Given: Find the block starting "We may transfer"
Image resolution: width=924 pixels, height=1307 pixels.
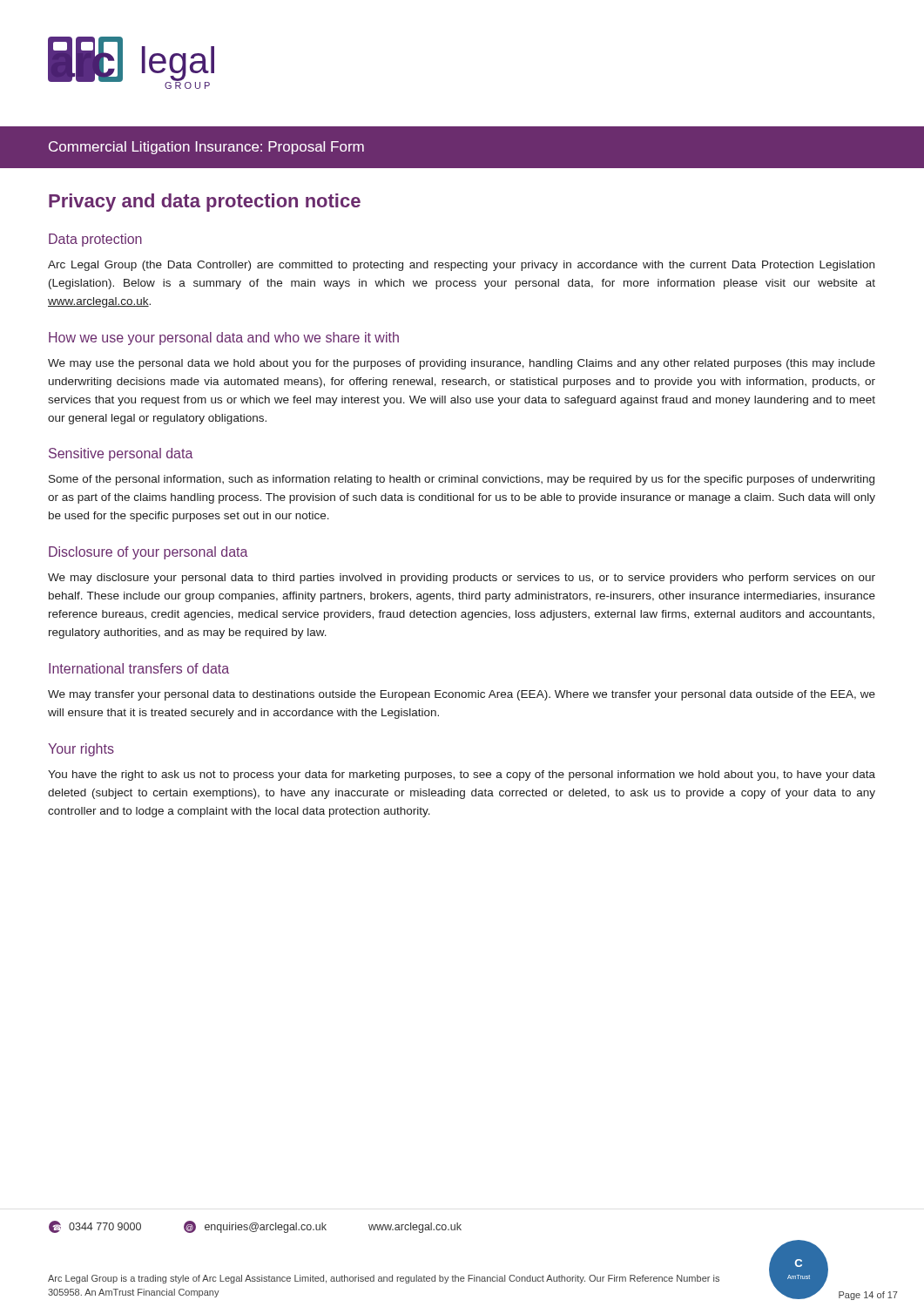Looking at the screenshot, I should tap(462, 703).
